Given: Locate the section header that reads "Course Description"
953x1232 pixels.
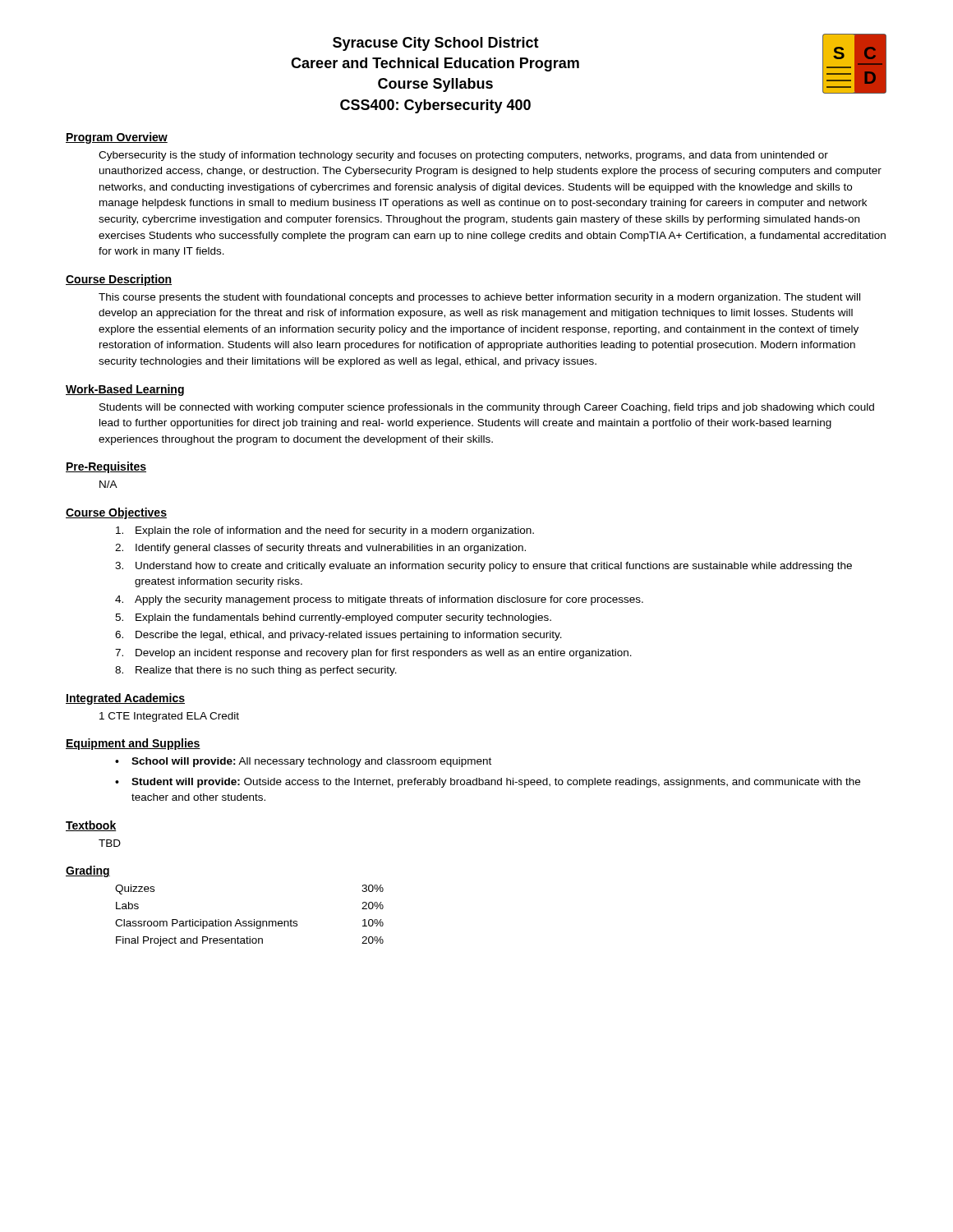Looking at the screenshot, I should click(x=119, y=279).
